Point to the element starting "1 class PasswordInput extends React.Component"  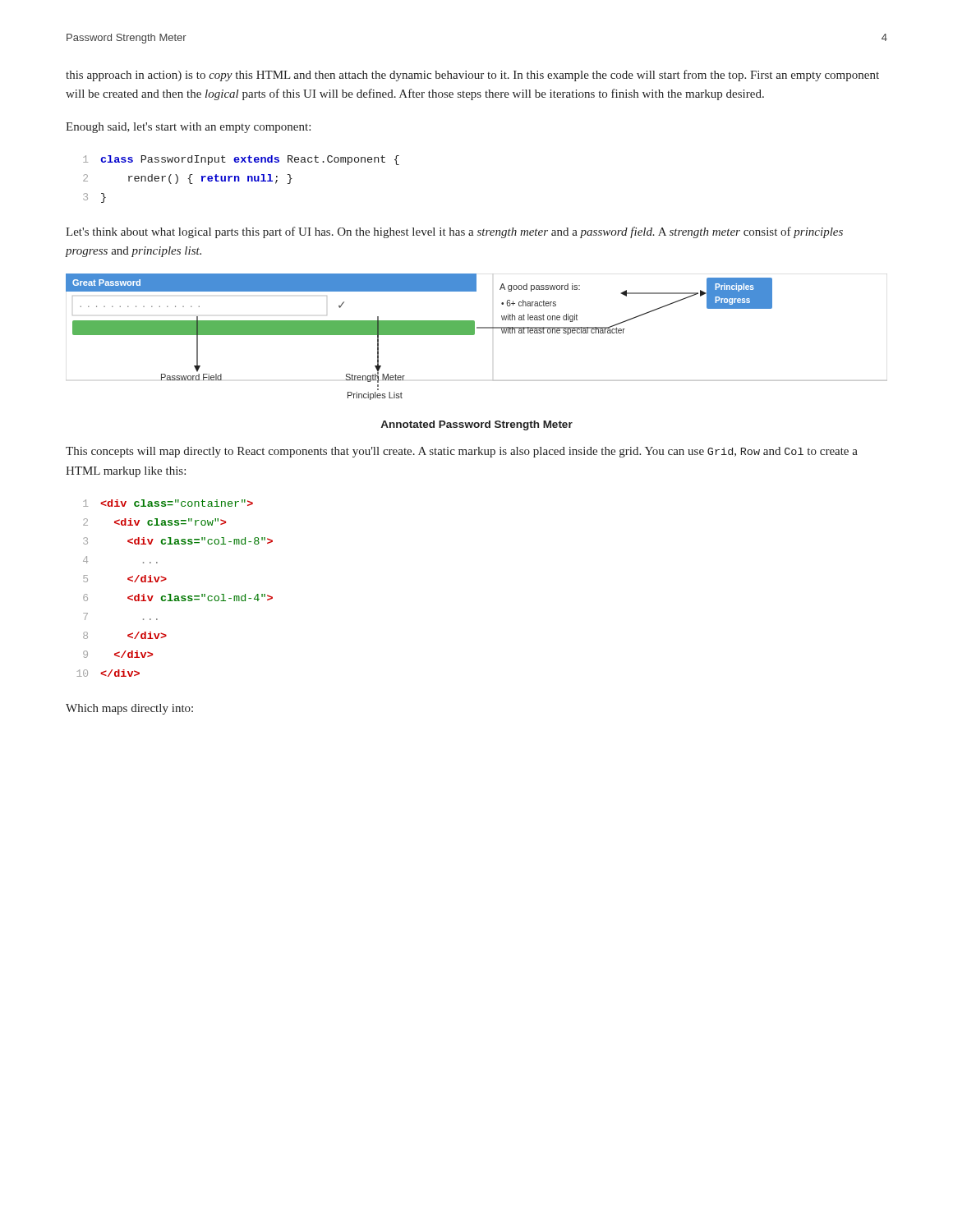[241, 160]
